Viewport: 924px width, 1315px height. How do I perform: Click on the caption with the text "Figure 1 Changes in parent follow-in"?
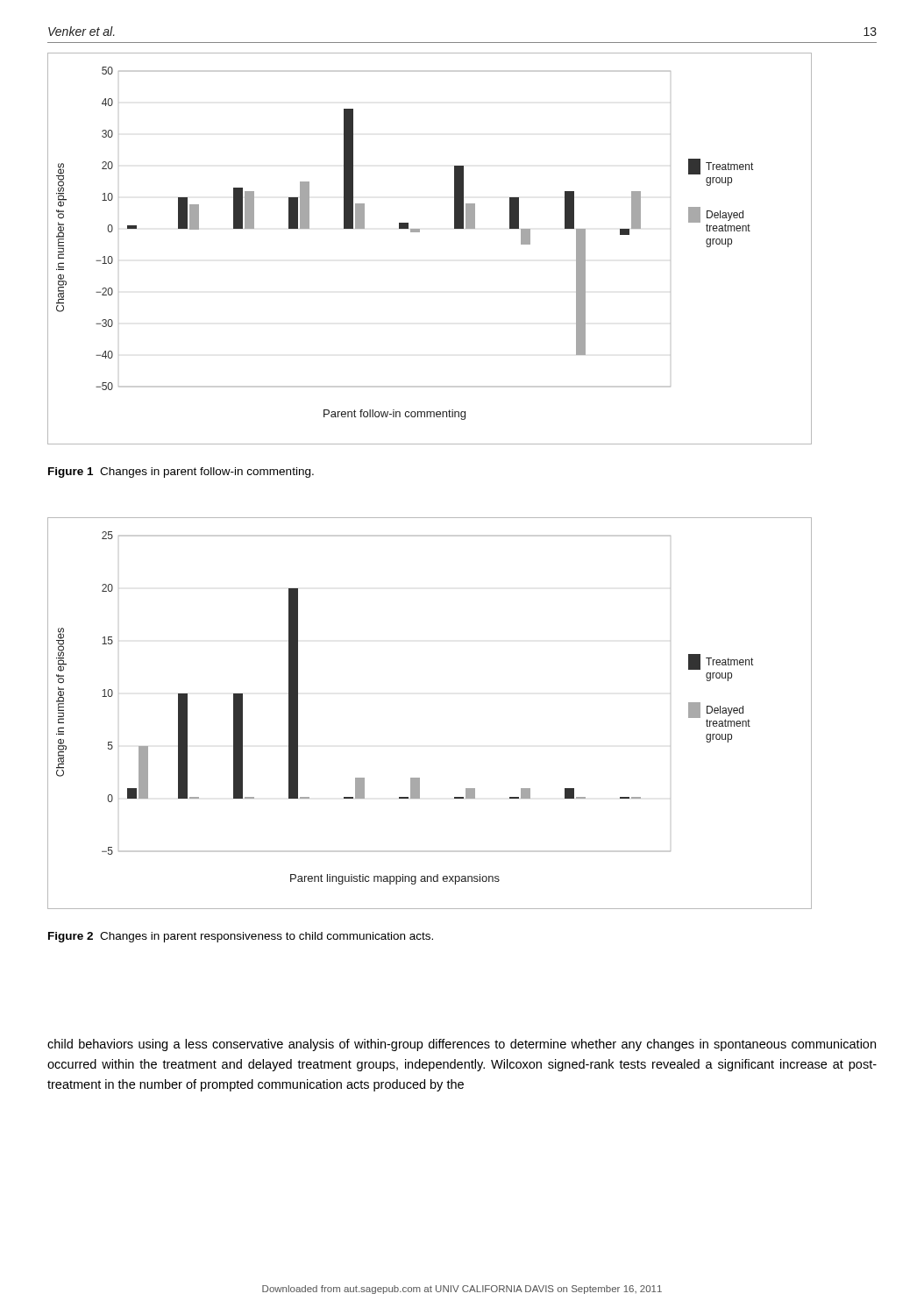(181, 471)
